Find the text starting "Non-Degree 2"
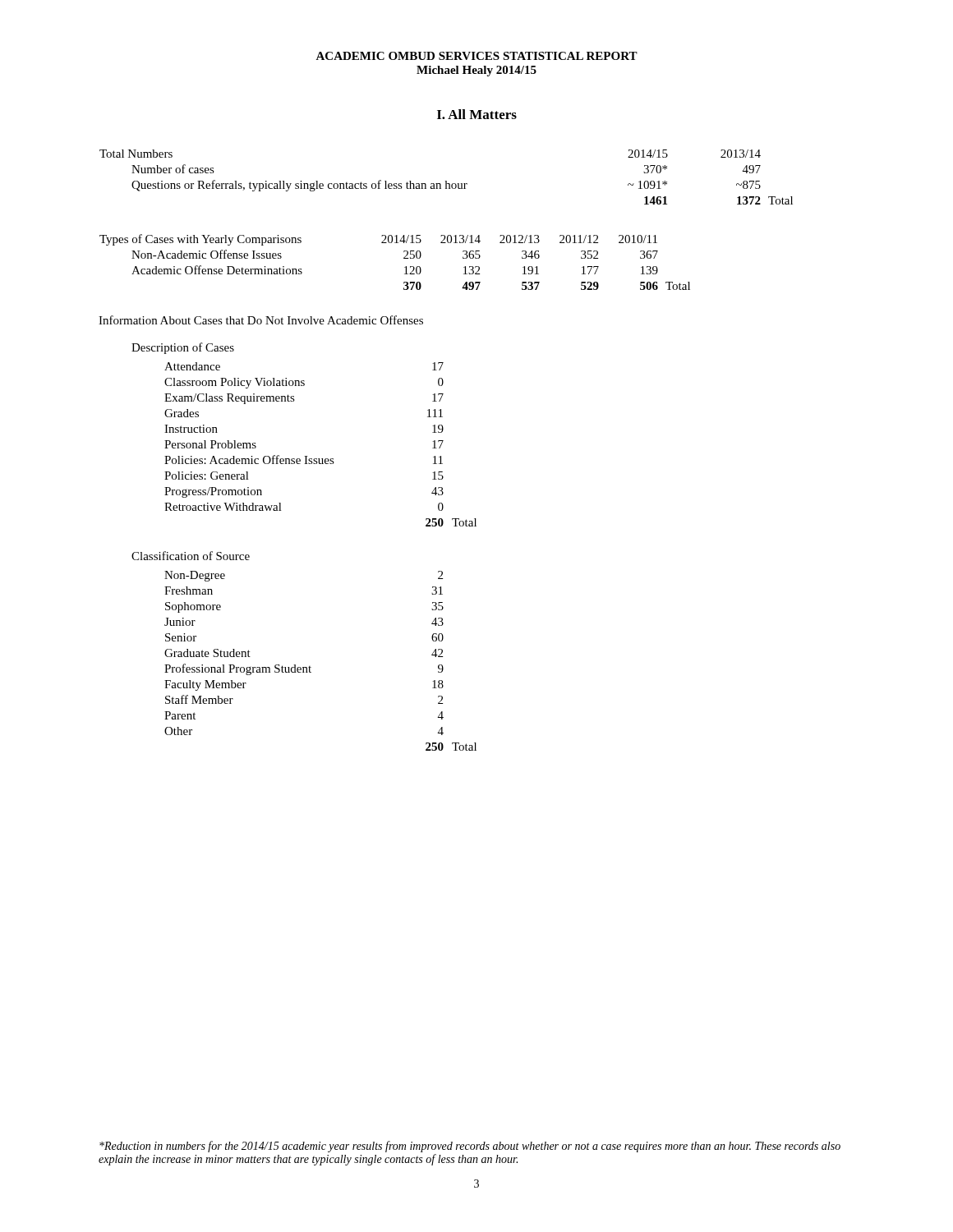The height and width of the screenshot is (1232, 953). 192,576
